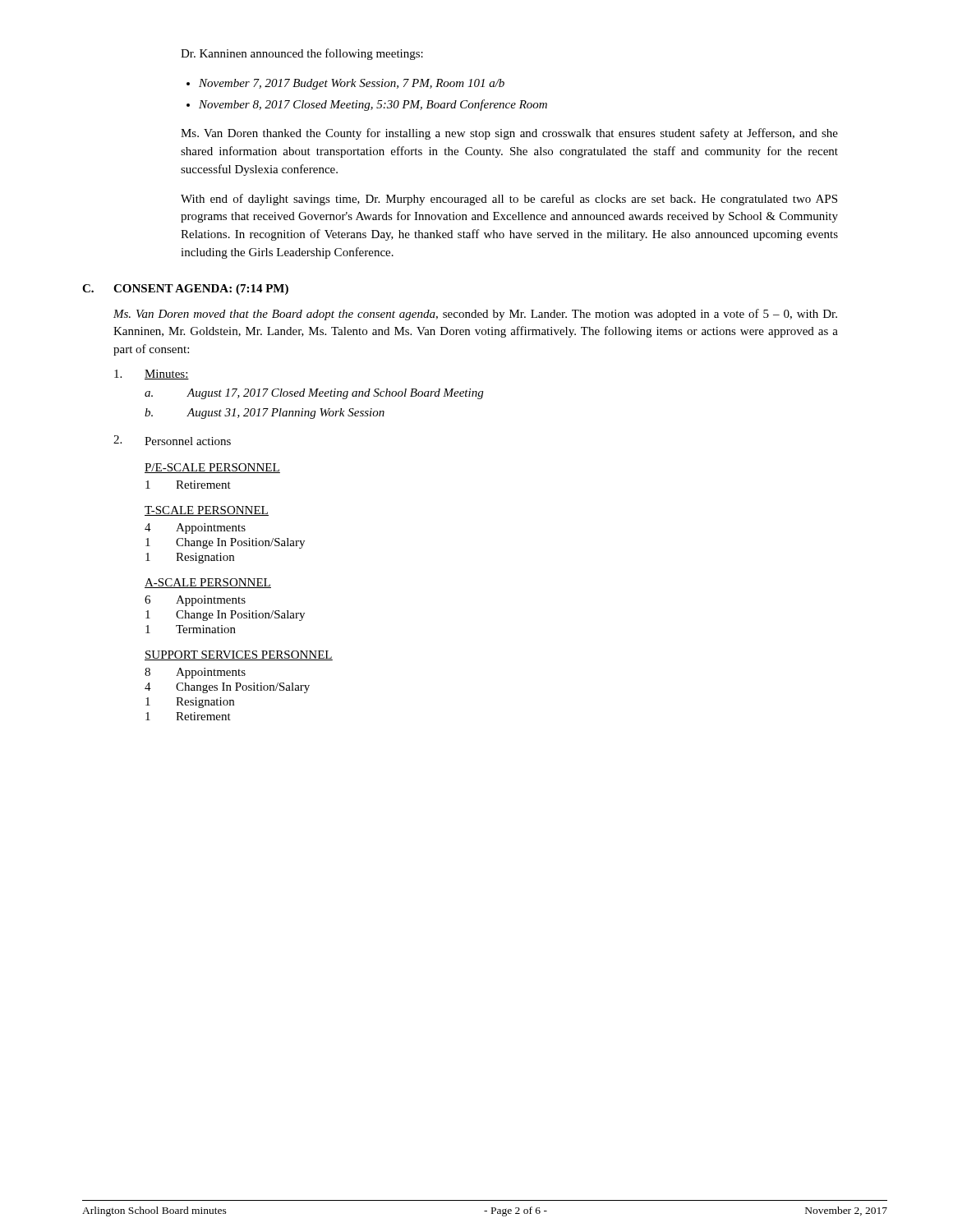953x1232 pixels.
Task: Find the passage starting "With end of daylight savings time,"
Action: (x=509, y=226)
